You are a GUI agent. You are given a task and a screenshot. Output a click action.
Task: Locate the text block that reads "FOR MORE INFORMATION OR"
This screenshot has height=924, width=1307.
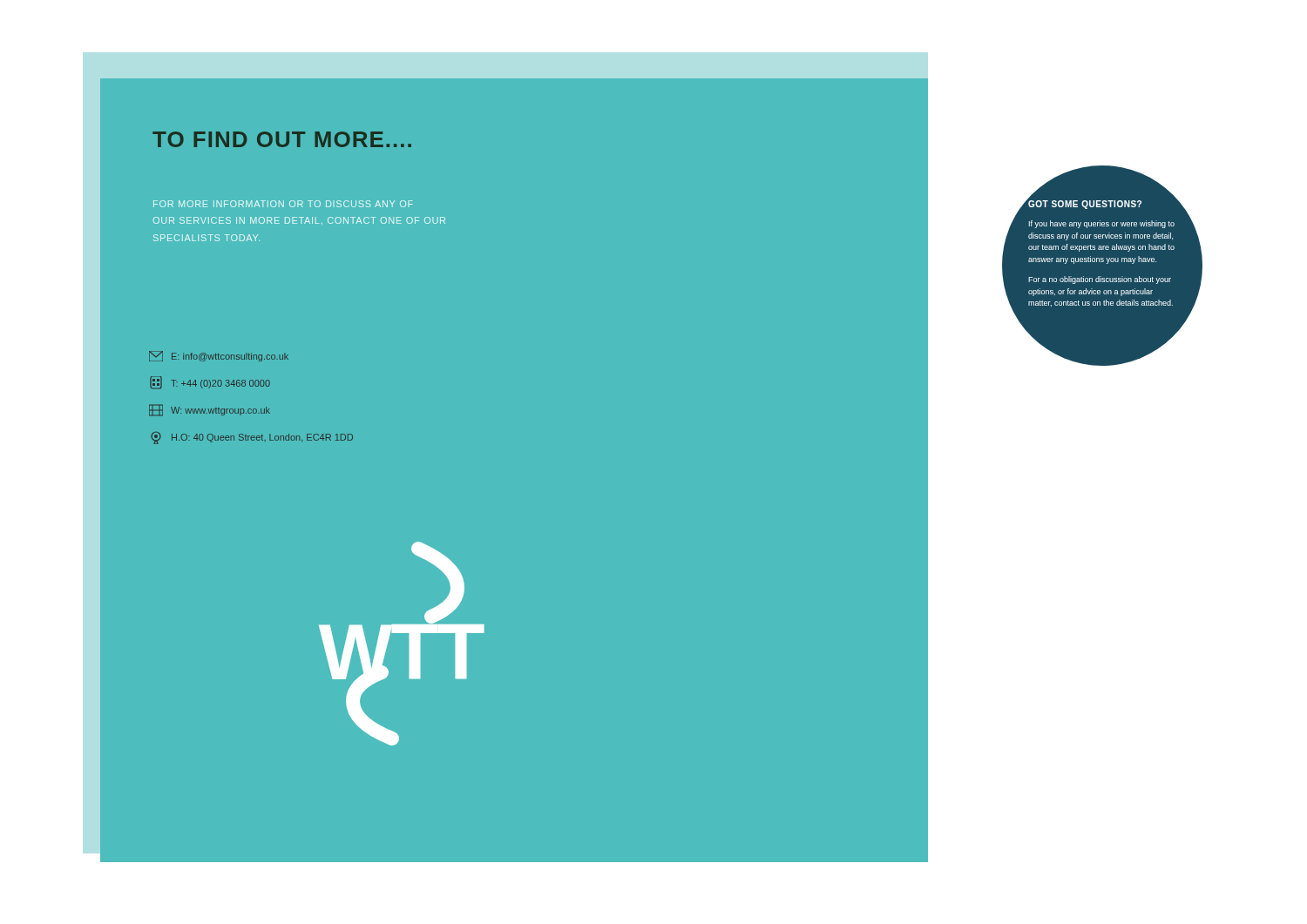pyautogui.click(x=300, y=221)
